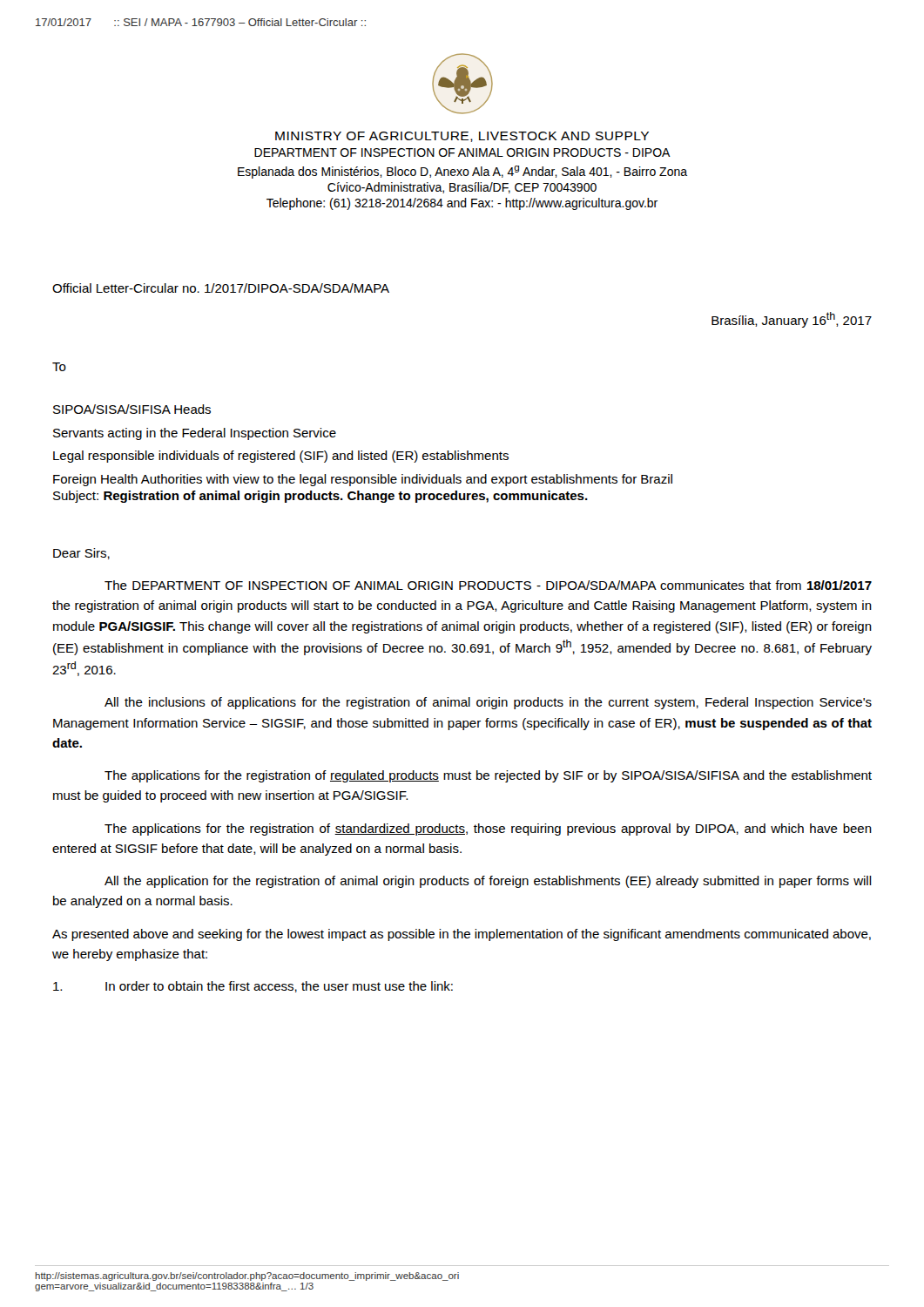Screen dimensions: 1307x924
Task: Click on the text block that reads "All the inclusions"
Action: point(462,722)
